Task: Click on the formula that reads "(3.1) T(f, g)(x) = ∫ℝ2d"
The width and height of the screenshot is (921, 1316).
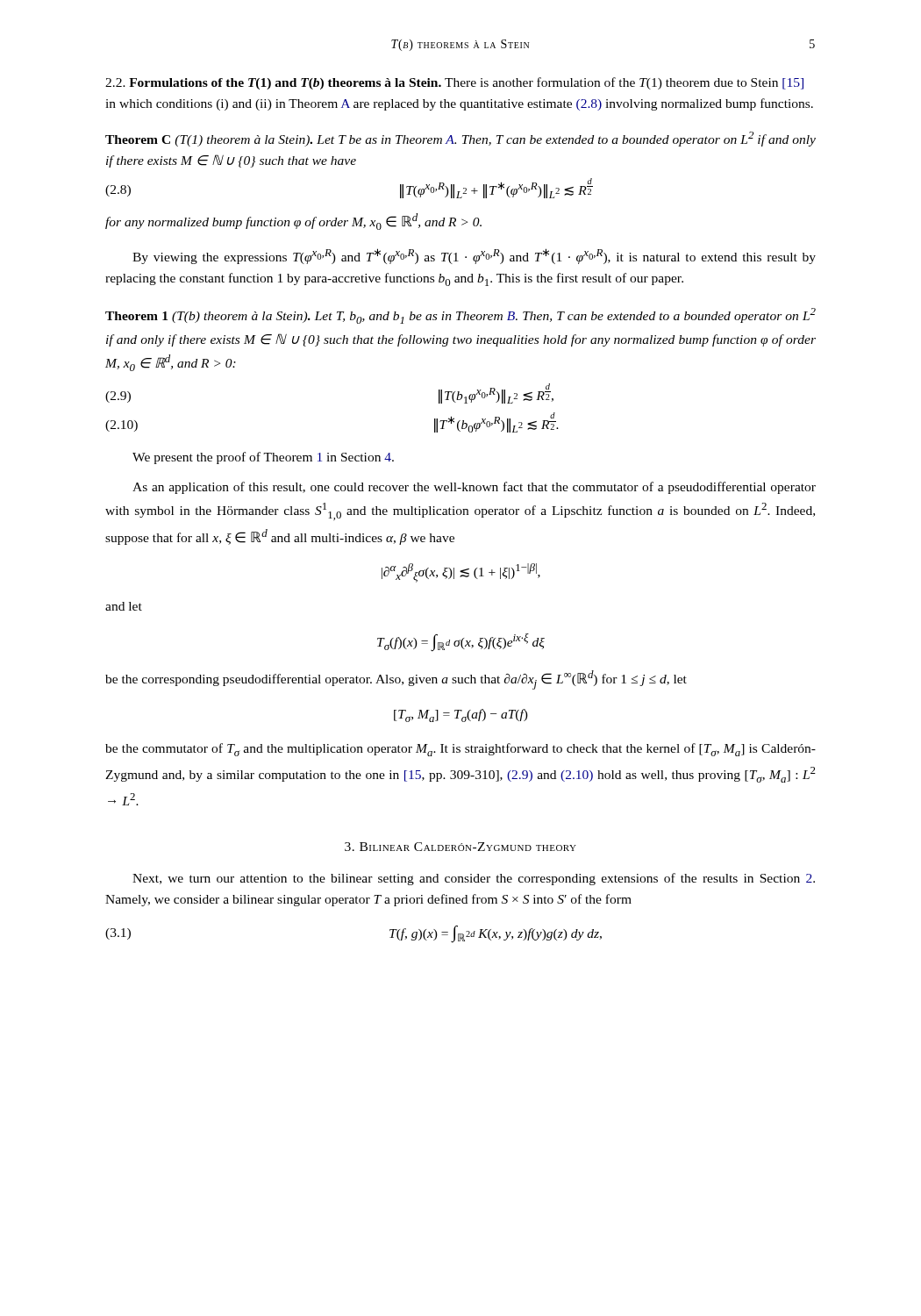Action: [460, 933]
